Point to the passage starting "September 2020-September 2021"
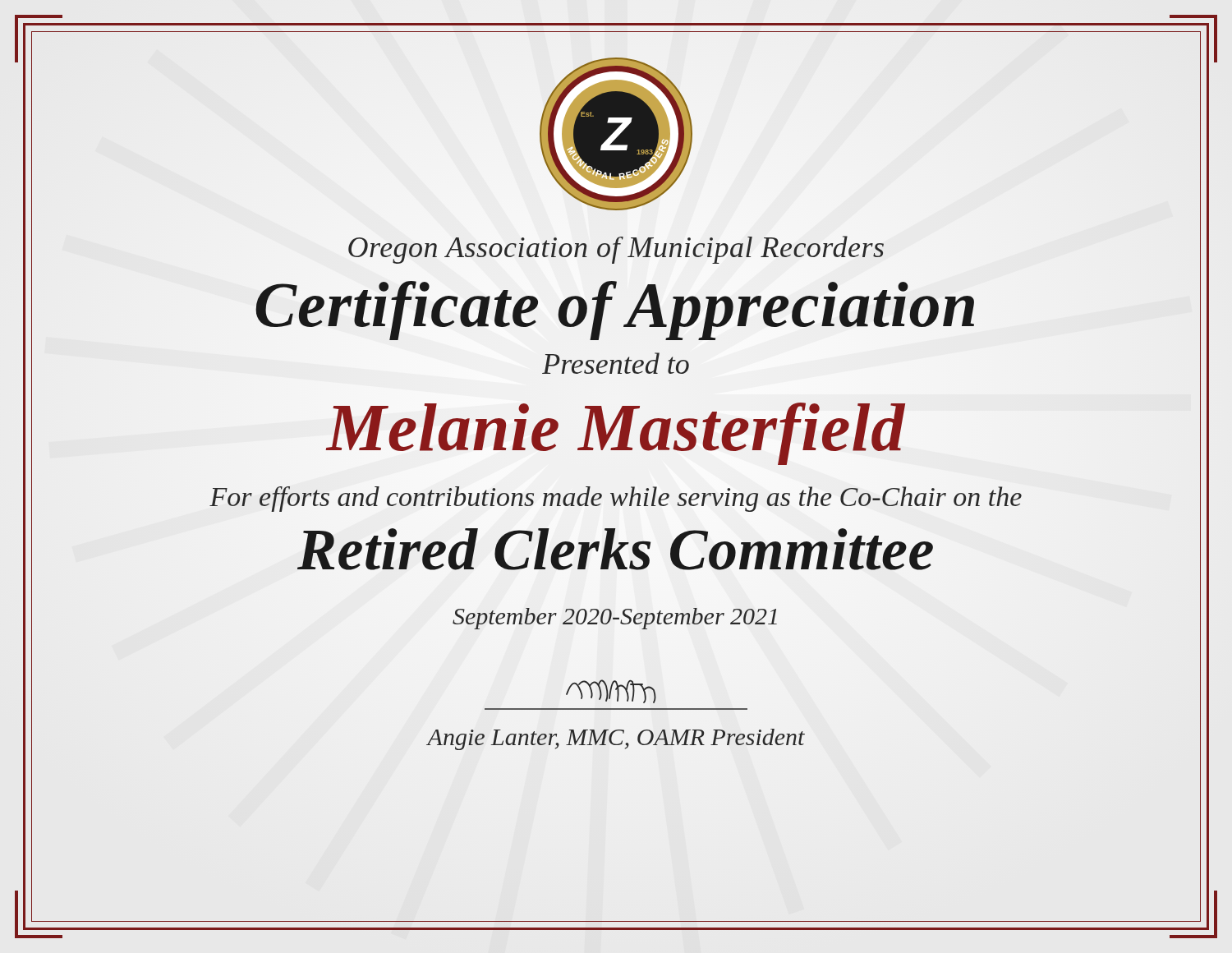Image resolution: width=1232 pixels, height=953 pixels. (x=616, y=616)
